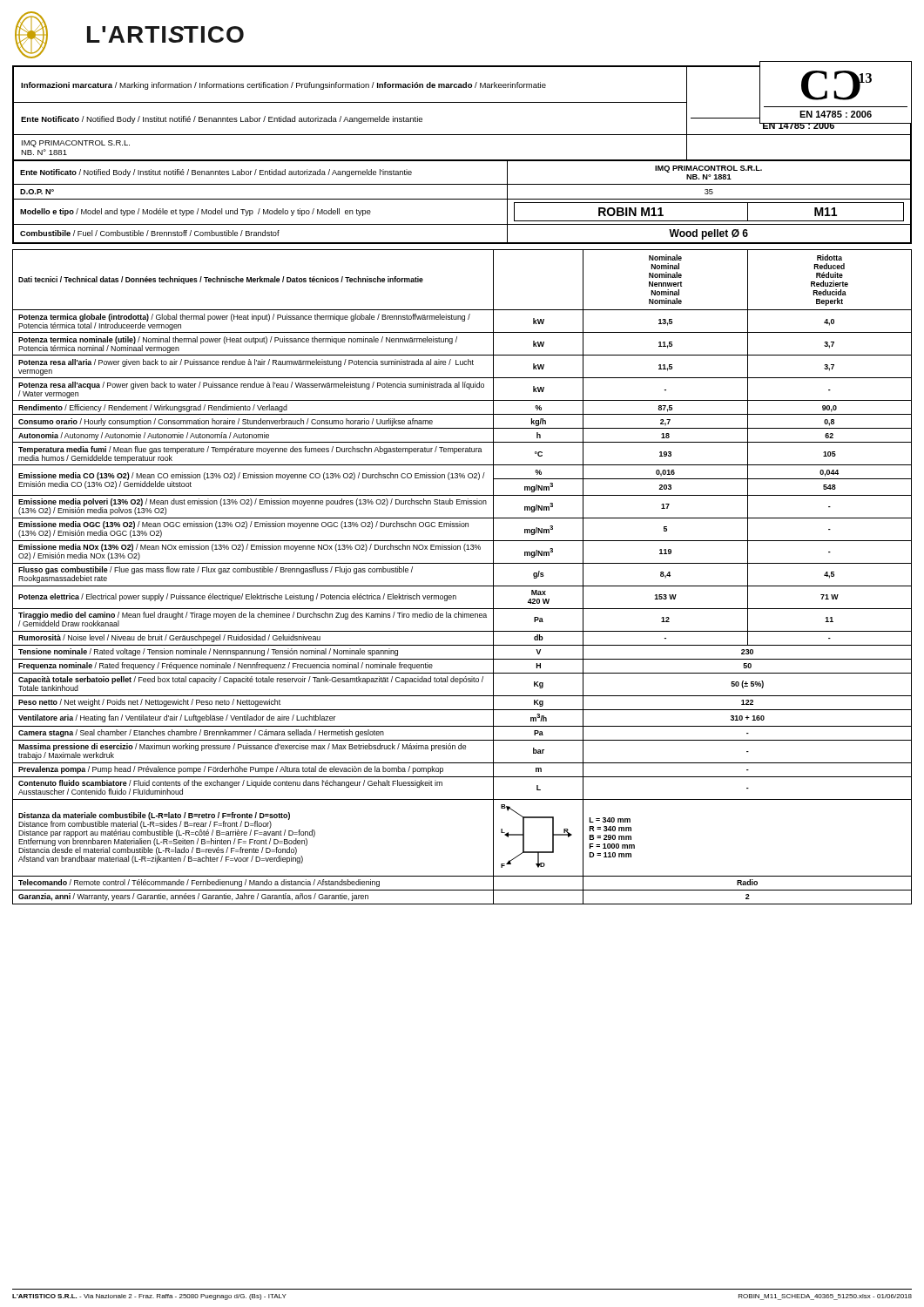Click on the table containing "Potenza termica nominale (utile)"
Image resolution: width=924 pixels, height=1307 pixels.
[x=462, y=577]
